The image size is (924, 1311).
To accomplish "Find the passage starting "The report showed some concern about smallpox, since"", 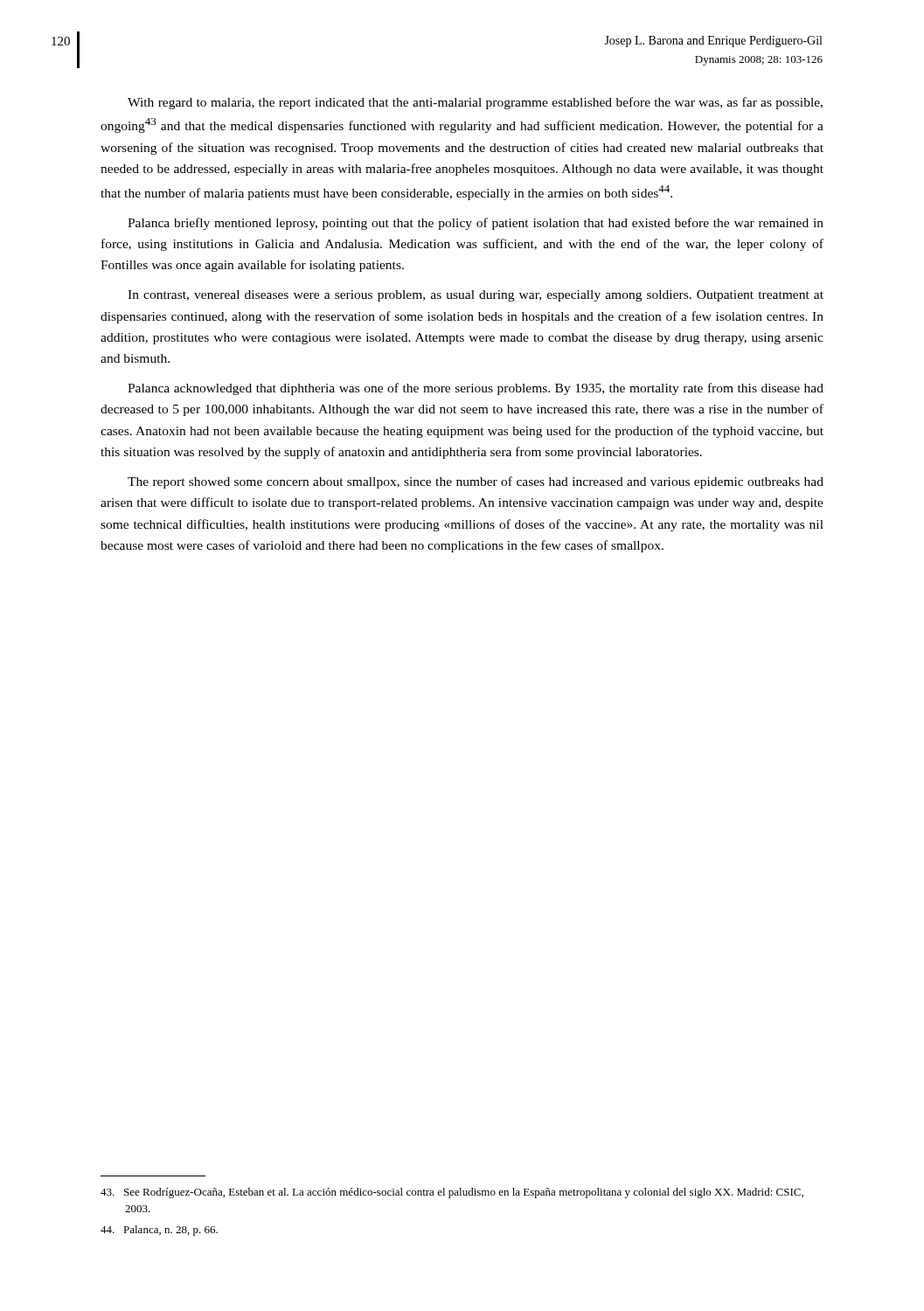I will [462, 513].
